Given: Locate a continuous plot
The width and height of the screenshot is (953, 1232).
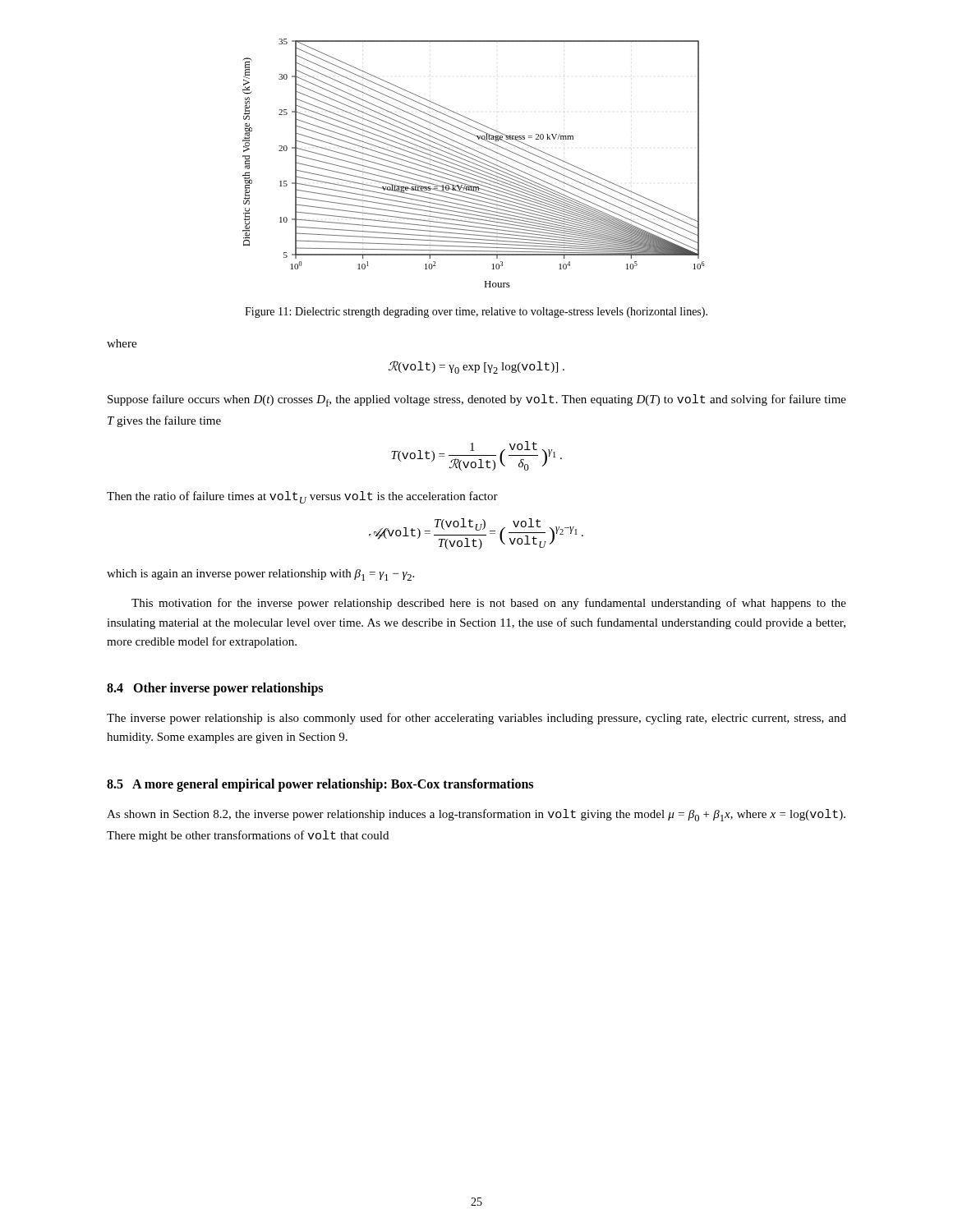Looking at the screenshot, I should pyautogui.click(x=476, y=164).
